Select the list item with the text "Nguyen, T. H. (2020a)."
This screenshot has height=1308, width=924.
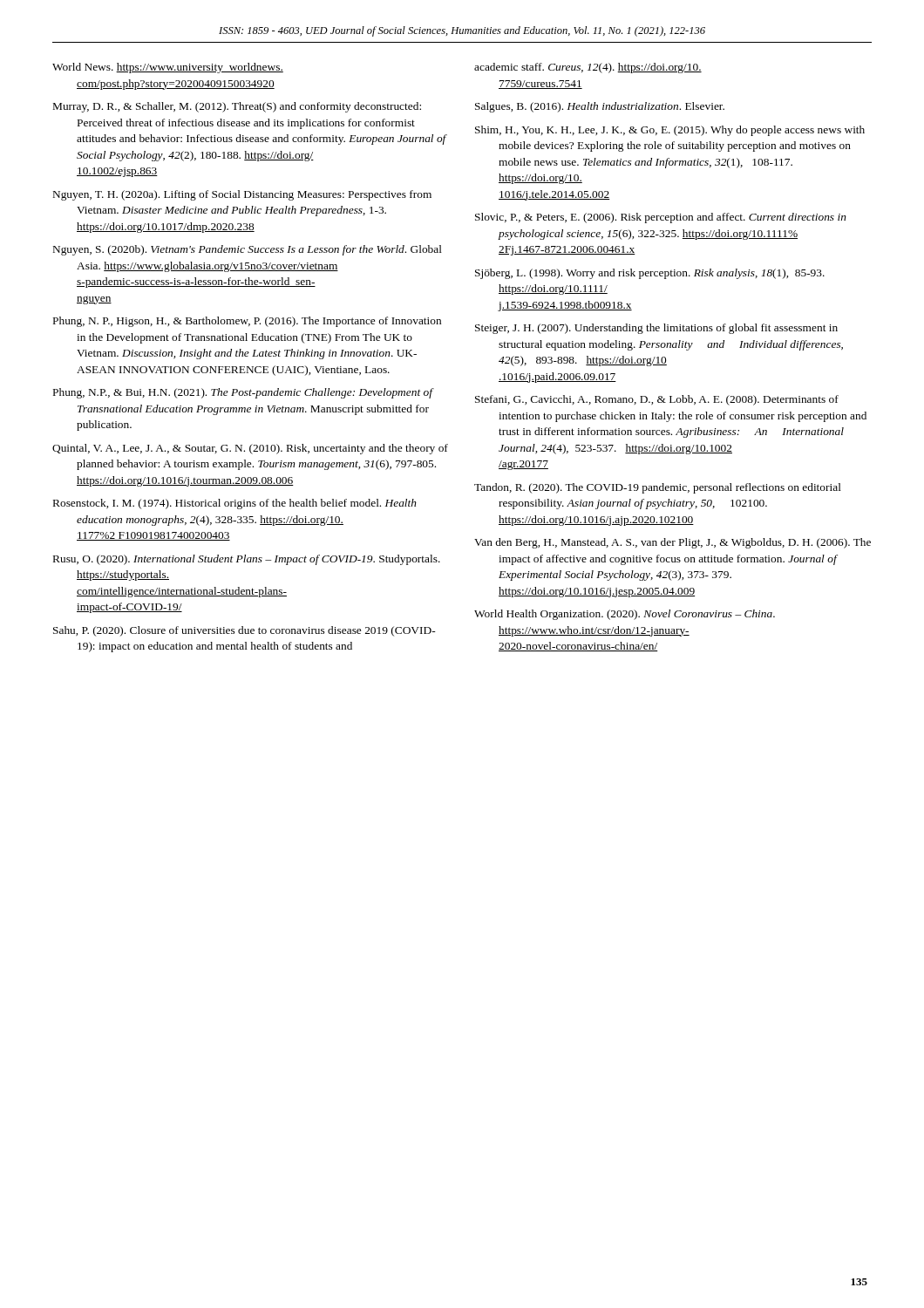[x=242, y=210]
